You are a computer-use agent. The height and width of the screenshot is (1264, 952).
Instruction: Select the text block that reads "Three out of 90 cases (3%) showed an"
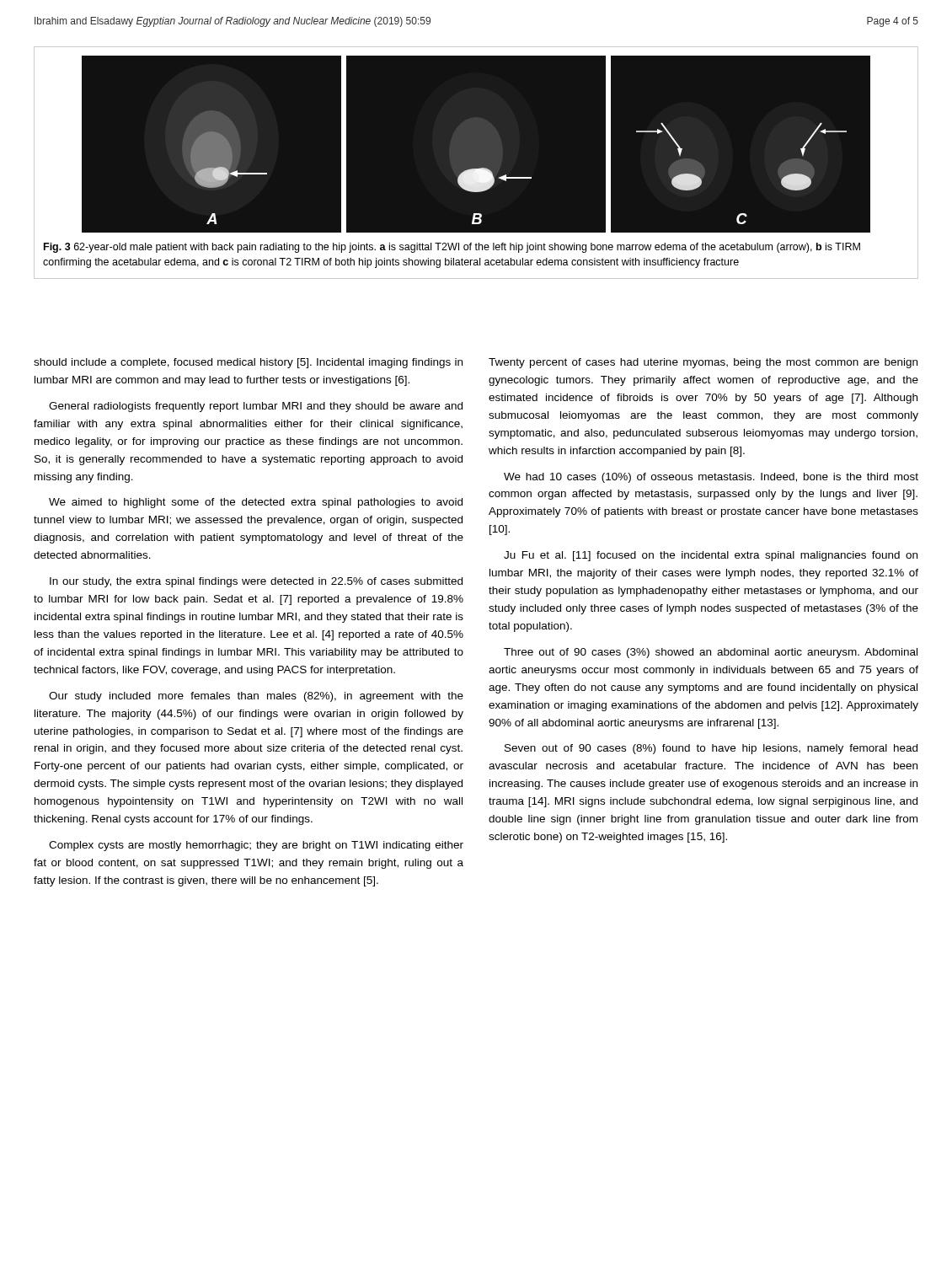click(x=703, y=687)
